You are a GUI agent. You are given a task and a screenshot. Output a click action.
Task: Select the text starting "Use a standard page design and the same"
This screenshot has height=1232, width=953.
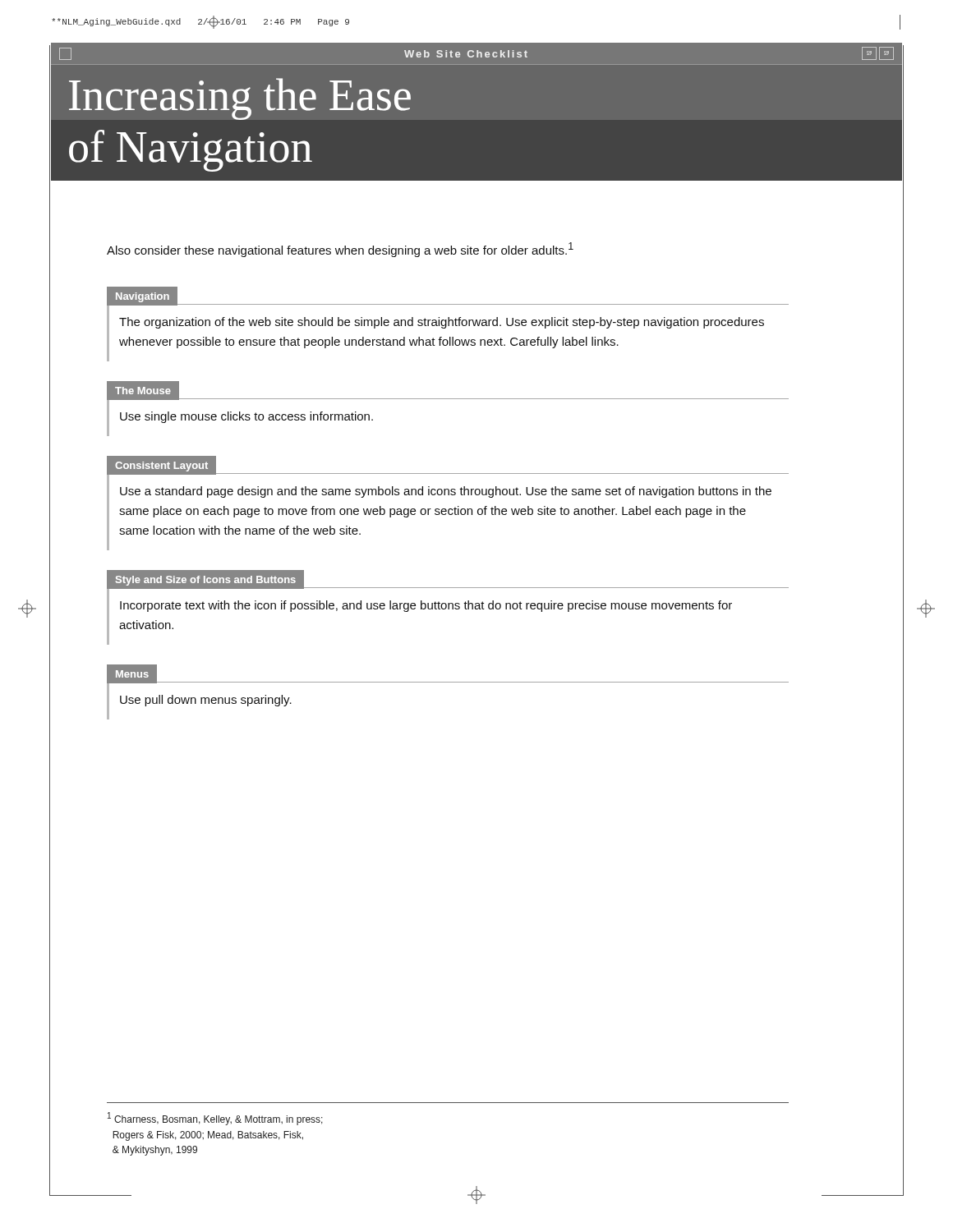coord(446,510)
